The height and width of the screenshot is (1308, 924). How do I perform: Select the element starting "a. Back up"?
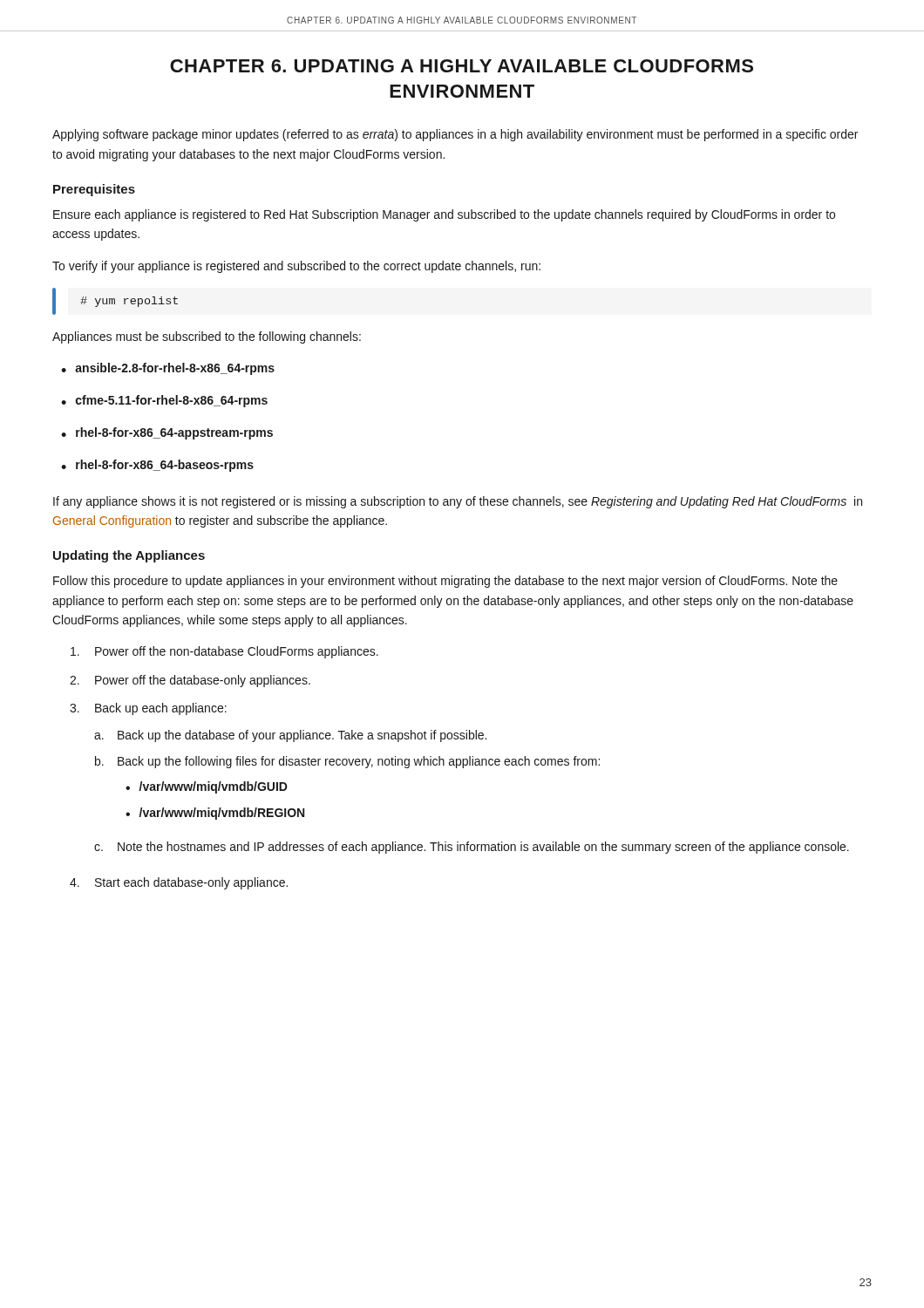click(291, 735)
